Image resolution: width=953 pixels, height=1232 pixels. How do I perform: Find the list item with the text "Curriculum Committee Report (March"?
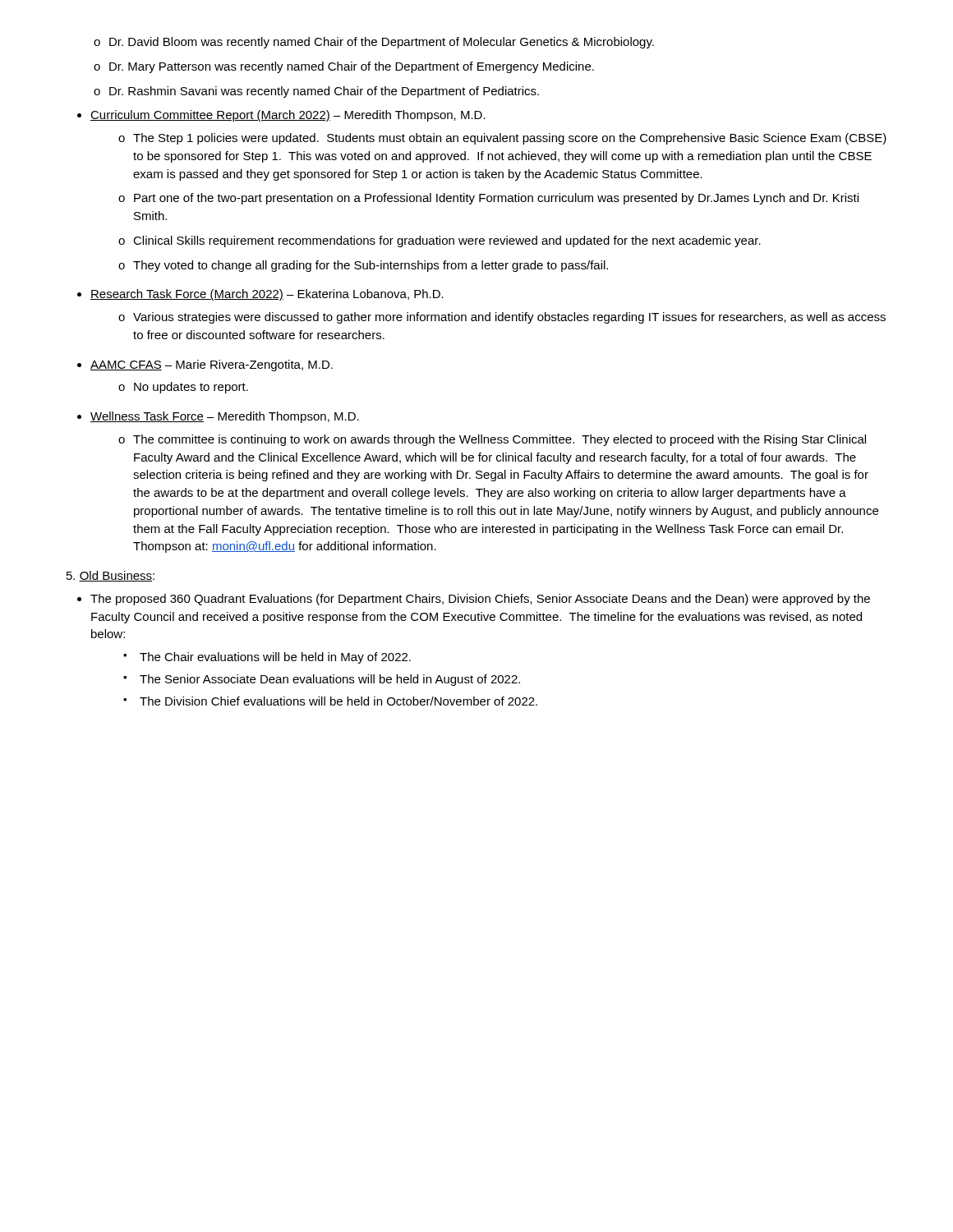[476, 331]
